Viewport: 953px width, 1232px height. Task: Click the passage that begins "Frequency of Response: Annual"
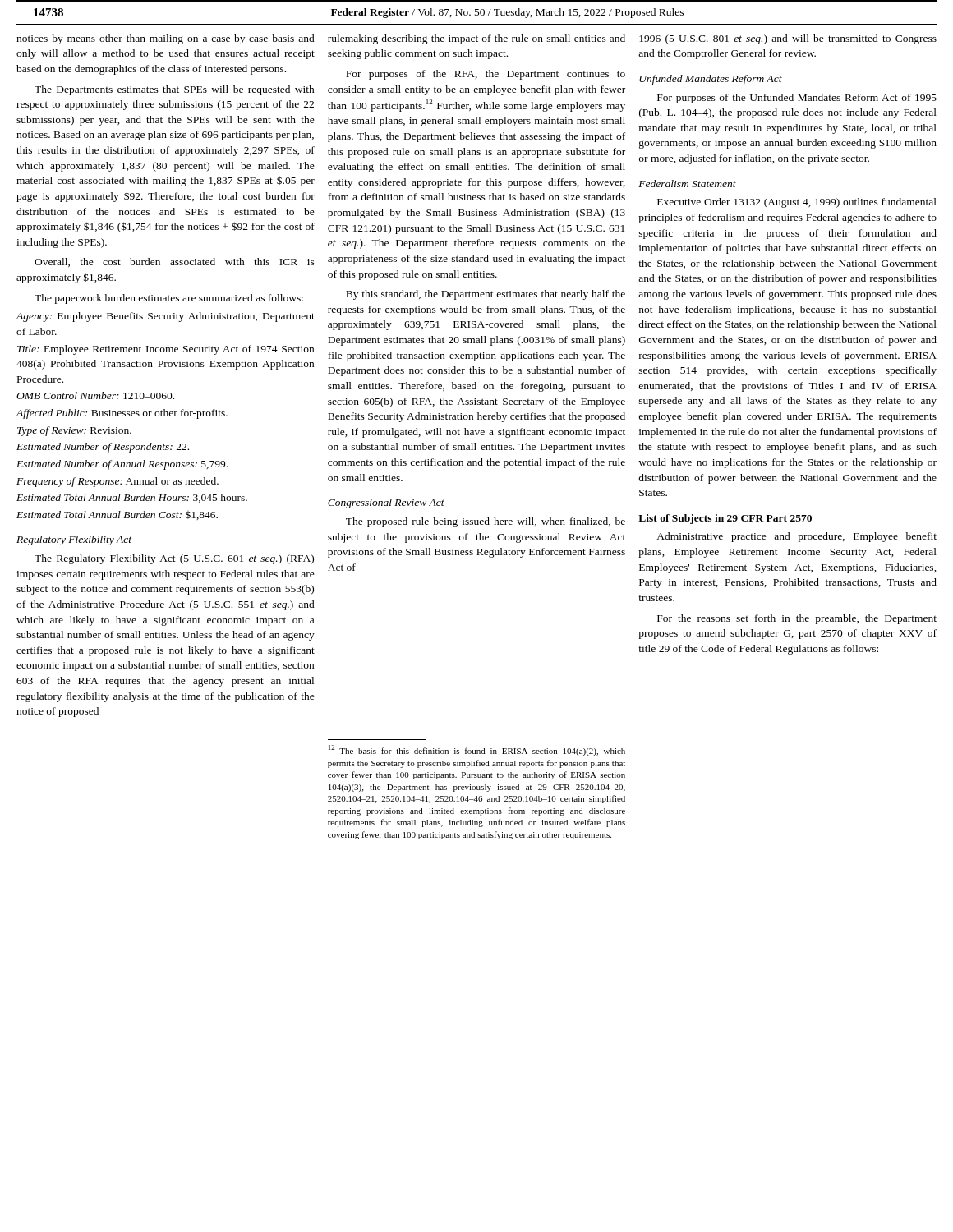tap(165, 481)
